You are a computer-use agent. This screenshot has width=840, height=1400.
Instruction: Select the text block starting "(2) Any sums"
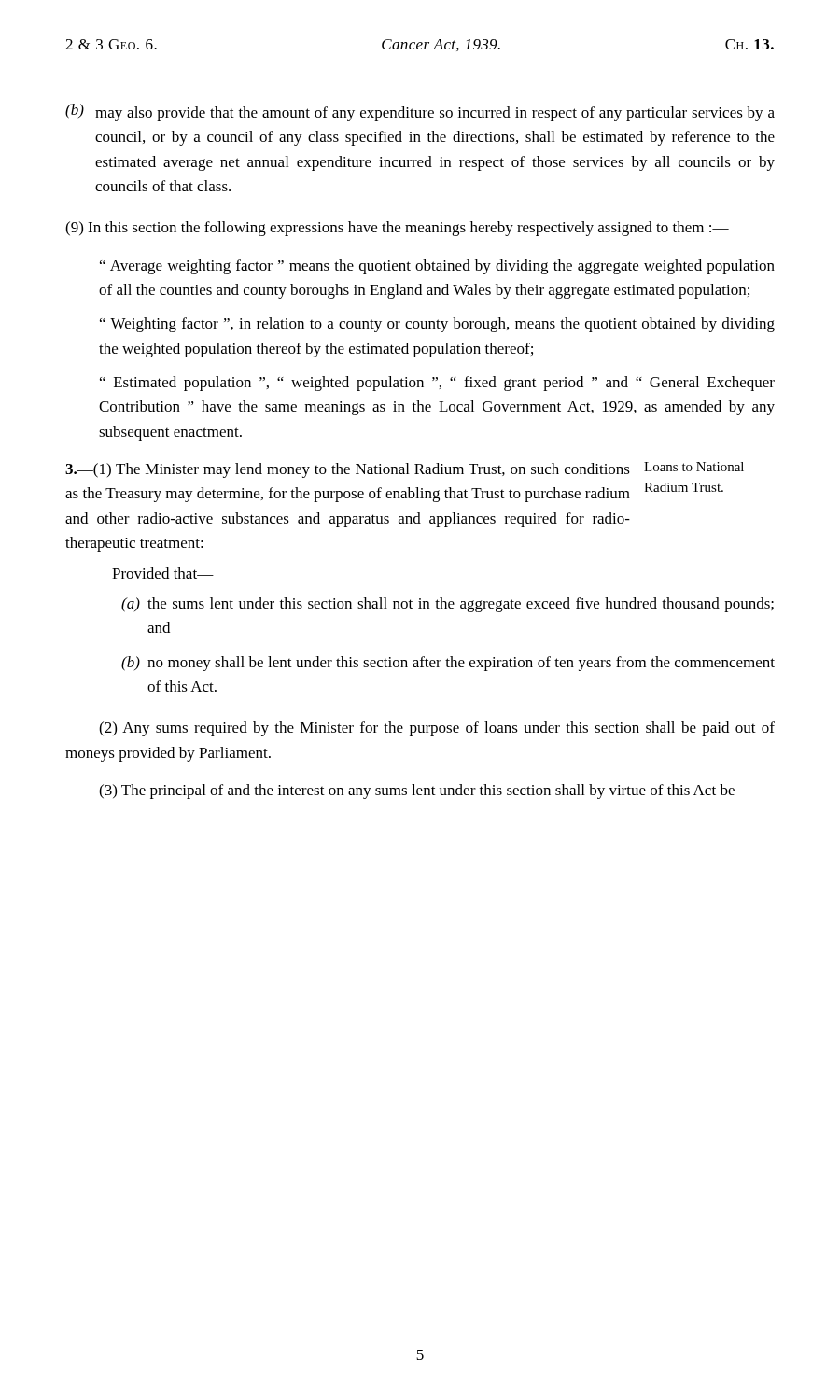point(420,740)
